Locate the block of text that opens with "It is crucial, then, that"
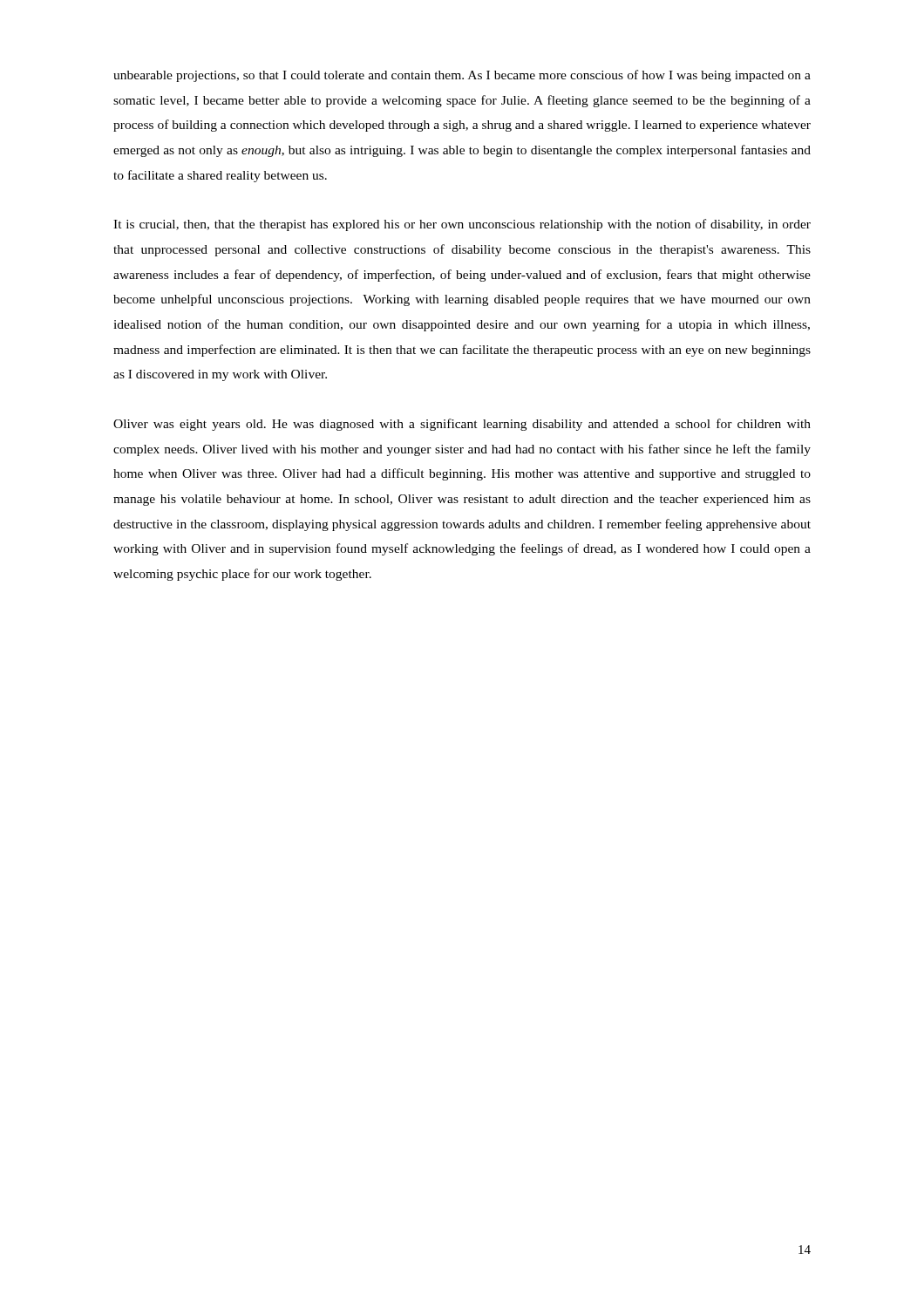The image size is (924, 1308). (462, 299)
